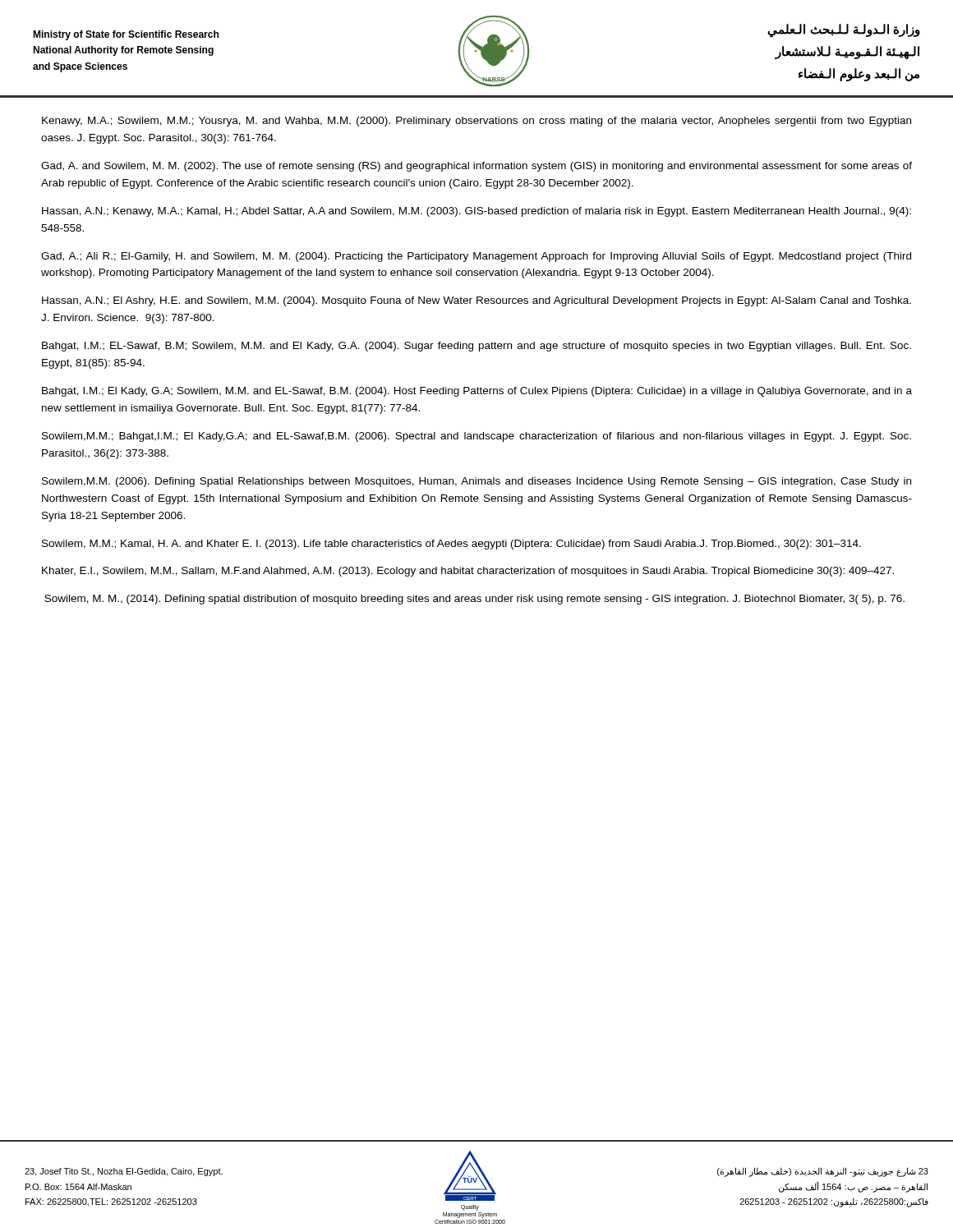Locate the list item that reads "Gad, A.; Ali R.; El-Gamily, H. and"
953x1232 pixels.
point(476,264)
